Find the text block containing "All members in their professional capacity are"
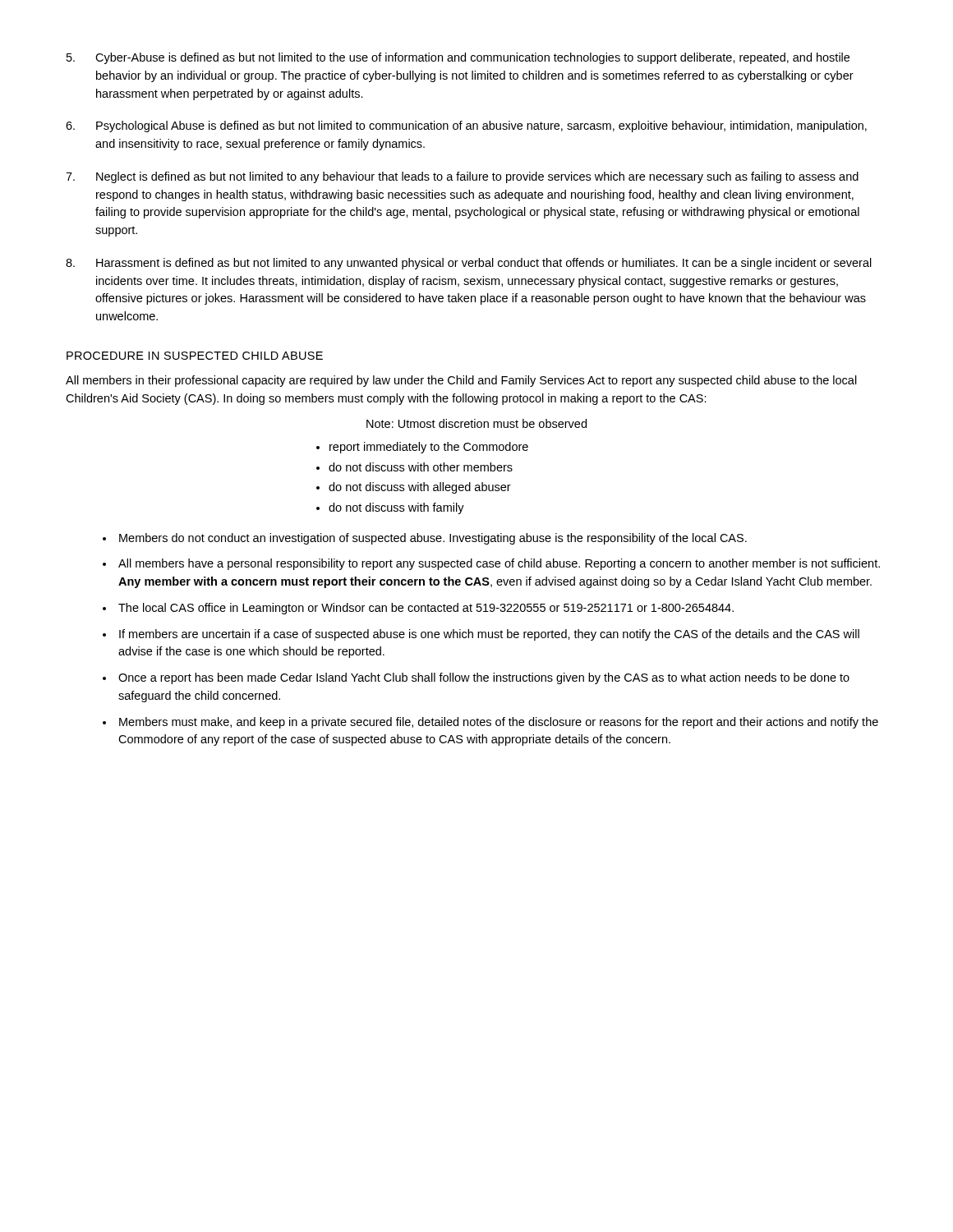 coord(461,389)
